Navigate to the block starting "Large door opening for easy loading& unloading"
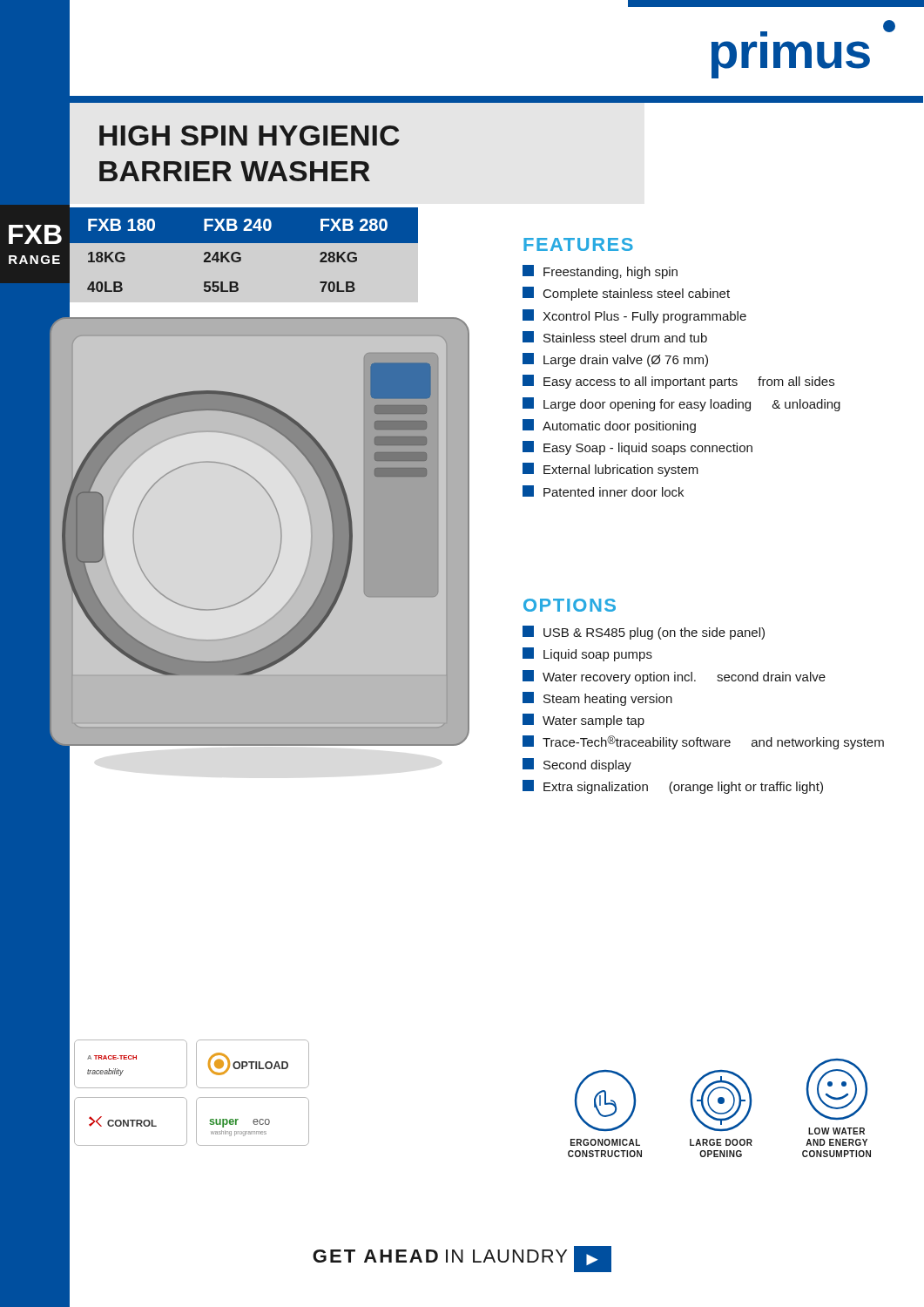924x1307 pixels. click(x=682, y=403)
